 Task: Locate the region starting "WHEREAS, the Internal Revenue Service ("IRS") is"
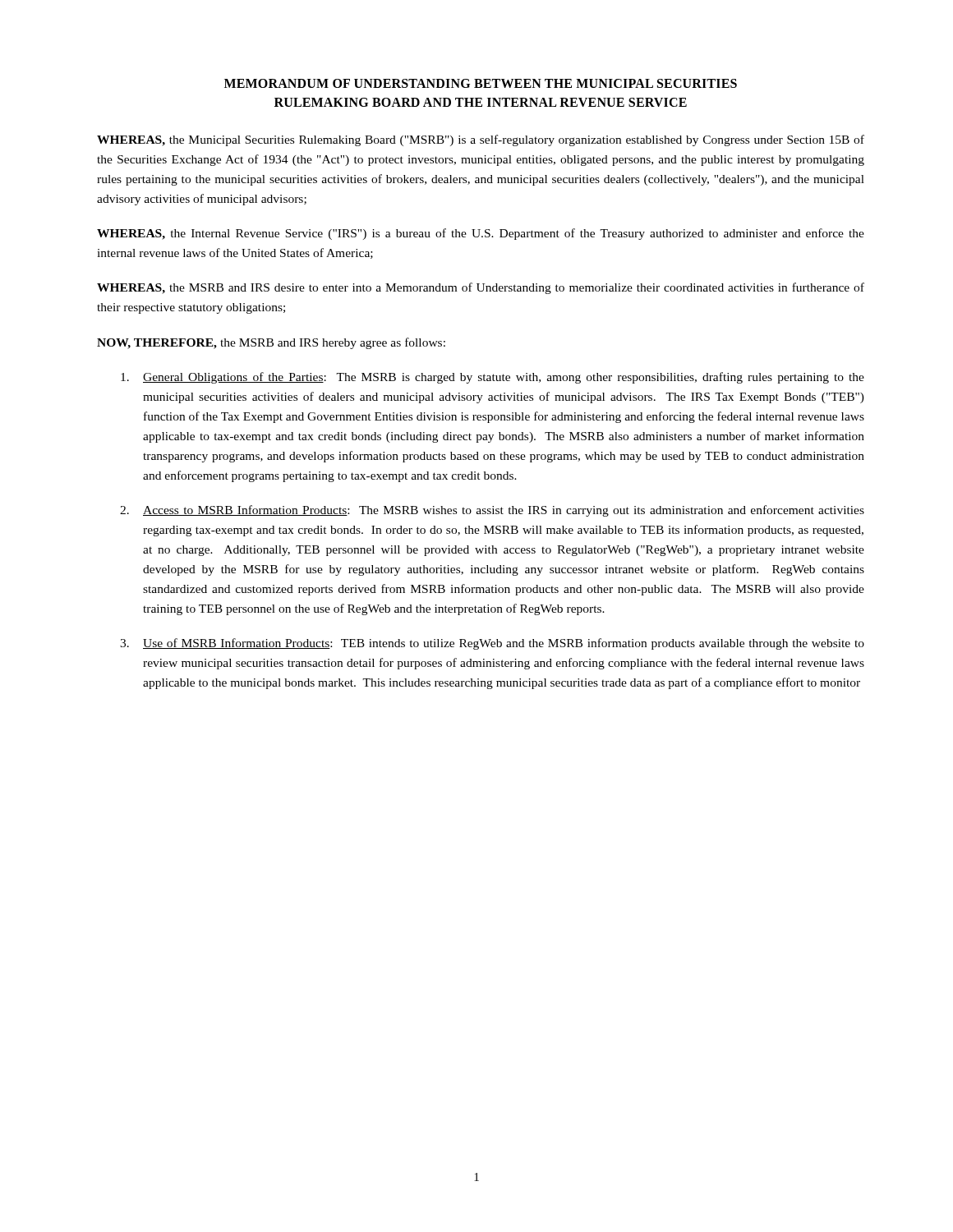coord(481,243)
